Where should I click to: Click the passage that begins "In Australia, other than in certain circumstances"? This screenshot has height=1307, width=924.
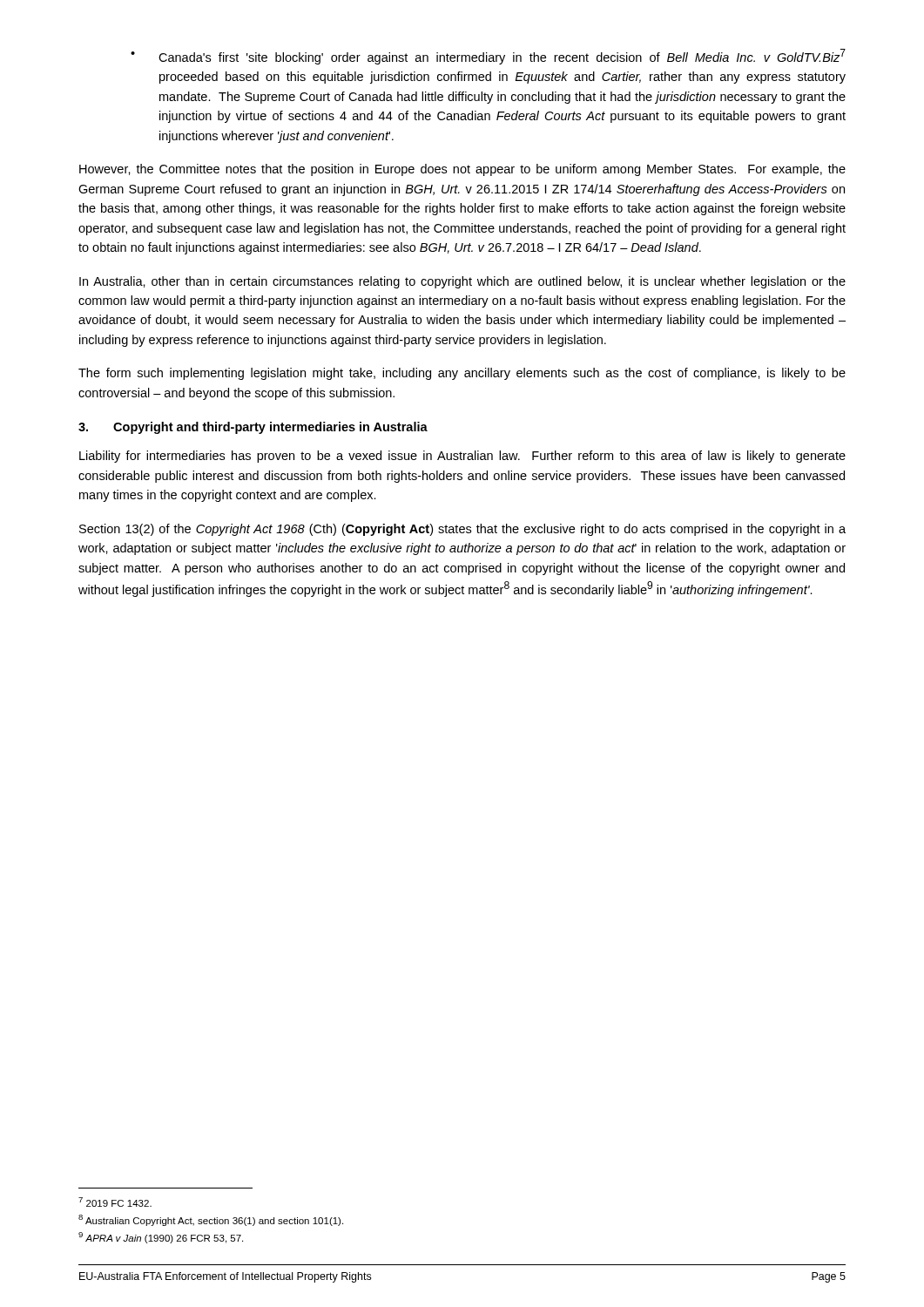[x=462, y=310]
